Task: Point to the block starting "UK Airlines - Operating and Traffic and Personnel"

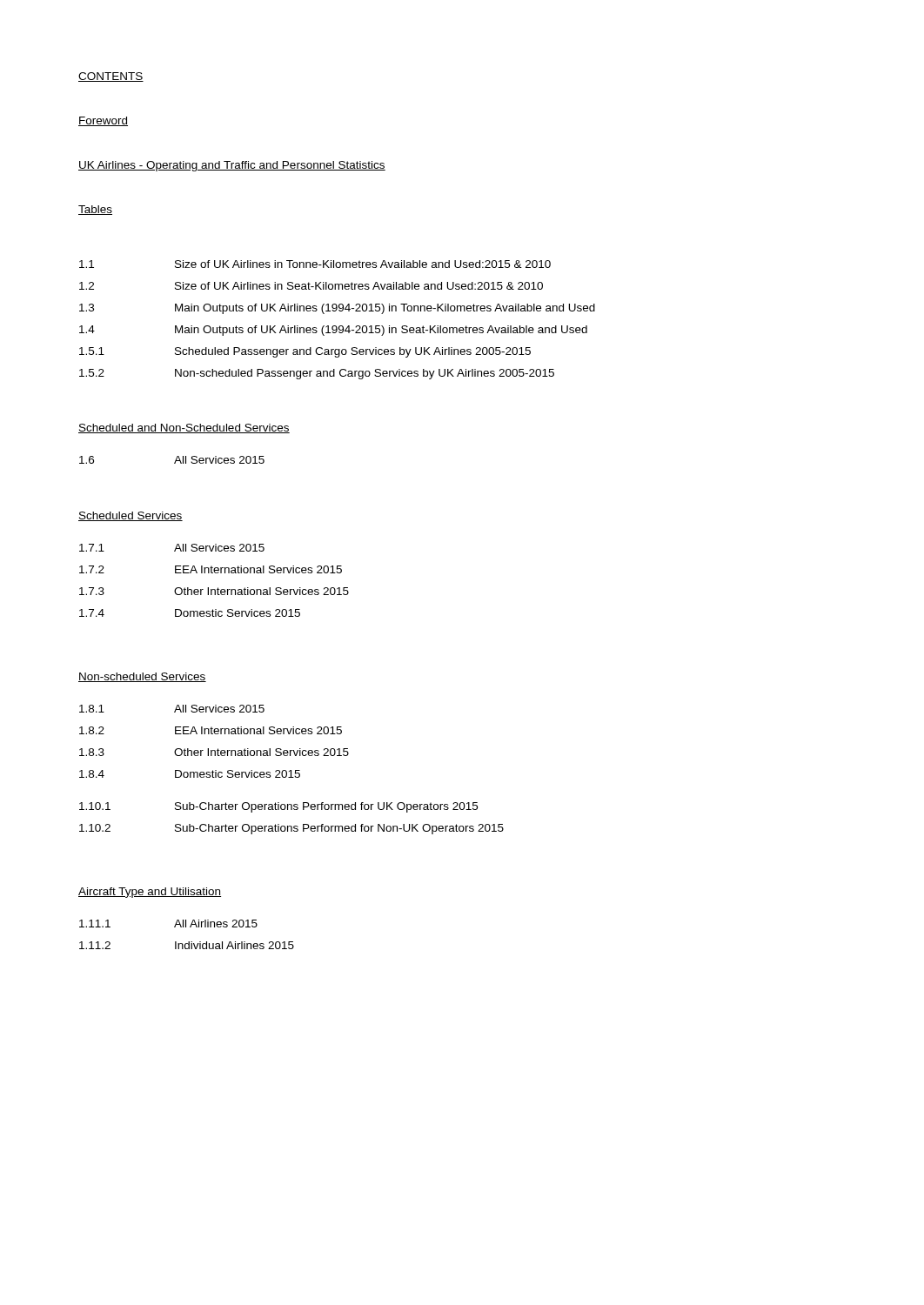Action: click(232, 165)
